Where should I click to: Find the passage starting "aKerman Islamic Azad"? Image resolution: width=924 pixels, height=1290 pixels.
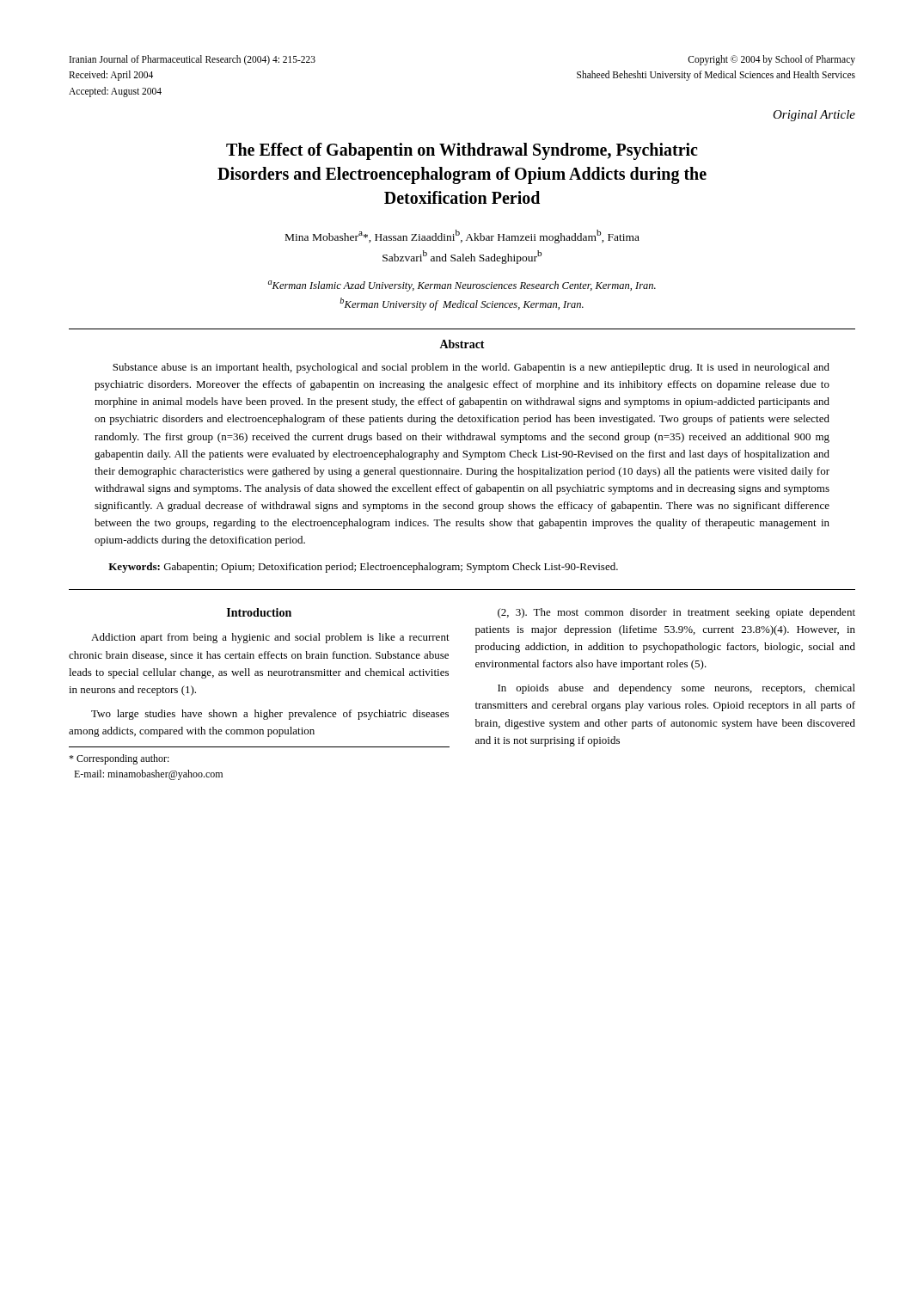[462, 294]
